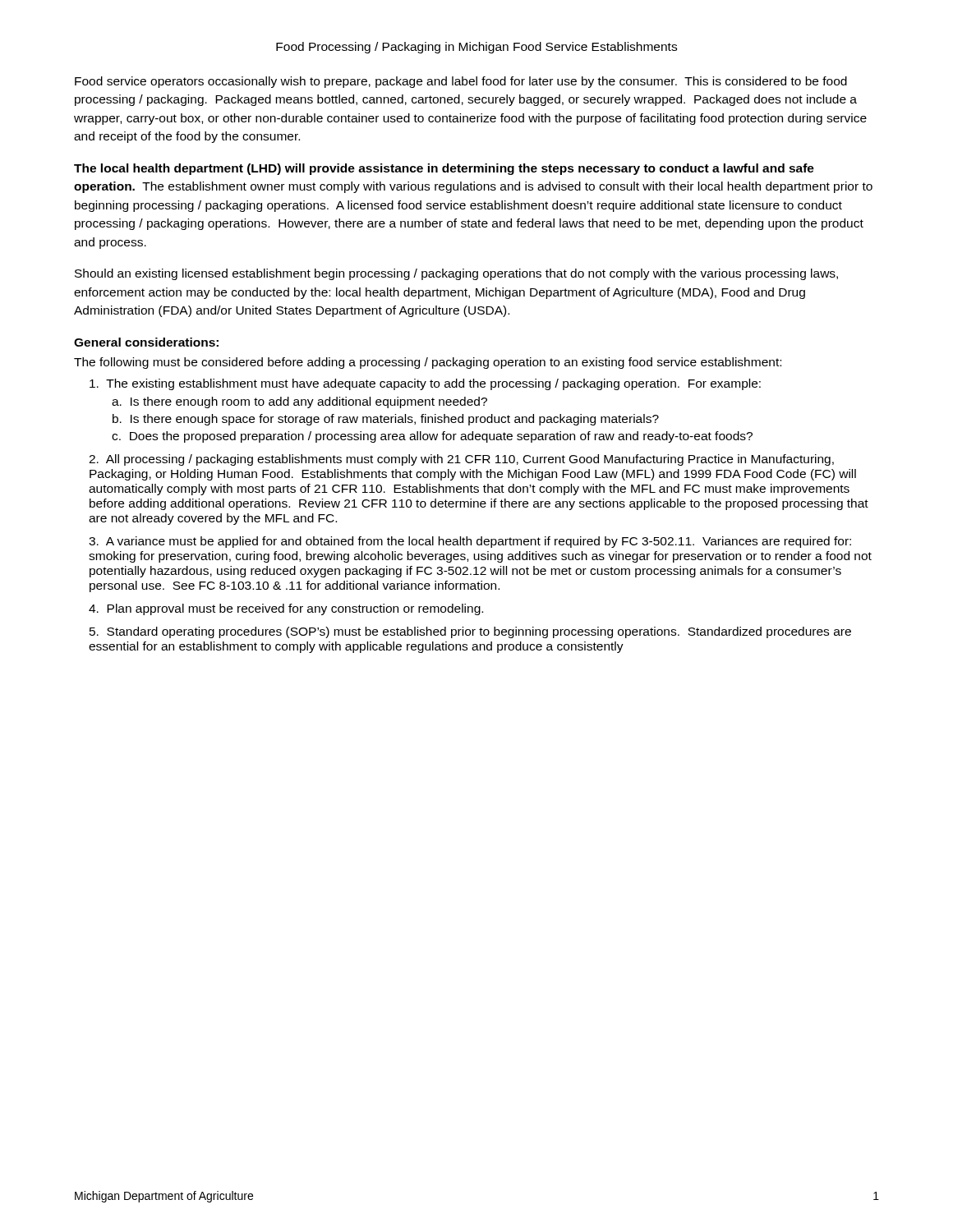Select the element starting "General considerations:"
Screen dimensions: 1232x953
[x=147, y=342]
